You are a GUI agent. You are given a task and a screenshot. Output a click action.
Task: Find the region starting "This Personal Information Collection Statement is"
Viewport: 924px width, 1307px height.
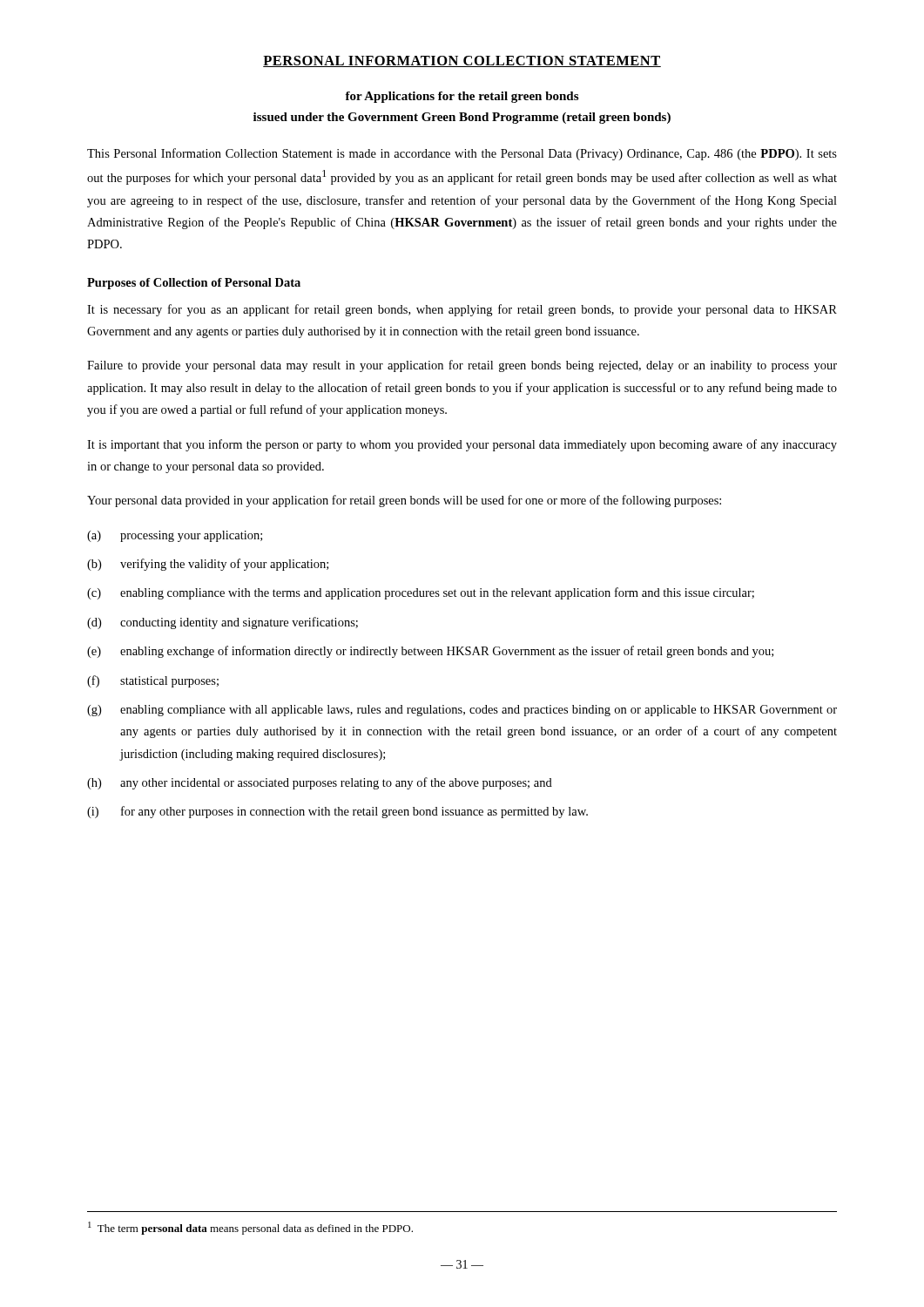462,199
